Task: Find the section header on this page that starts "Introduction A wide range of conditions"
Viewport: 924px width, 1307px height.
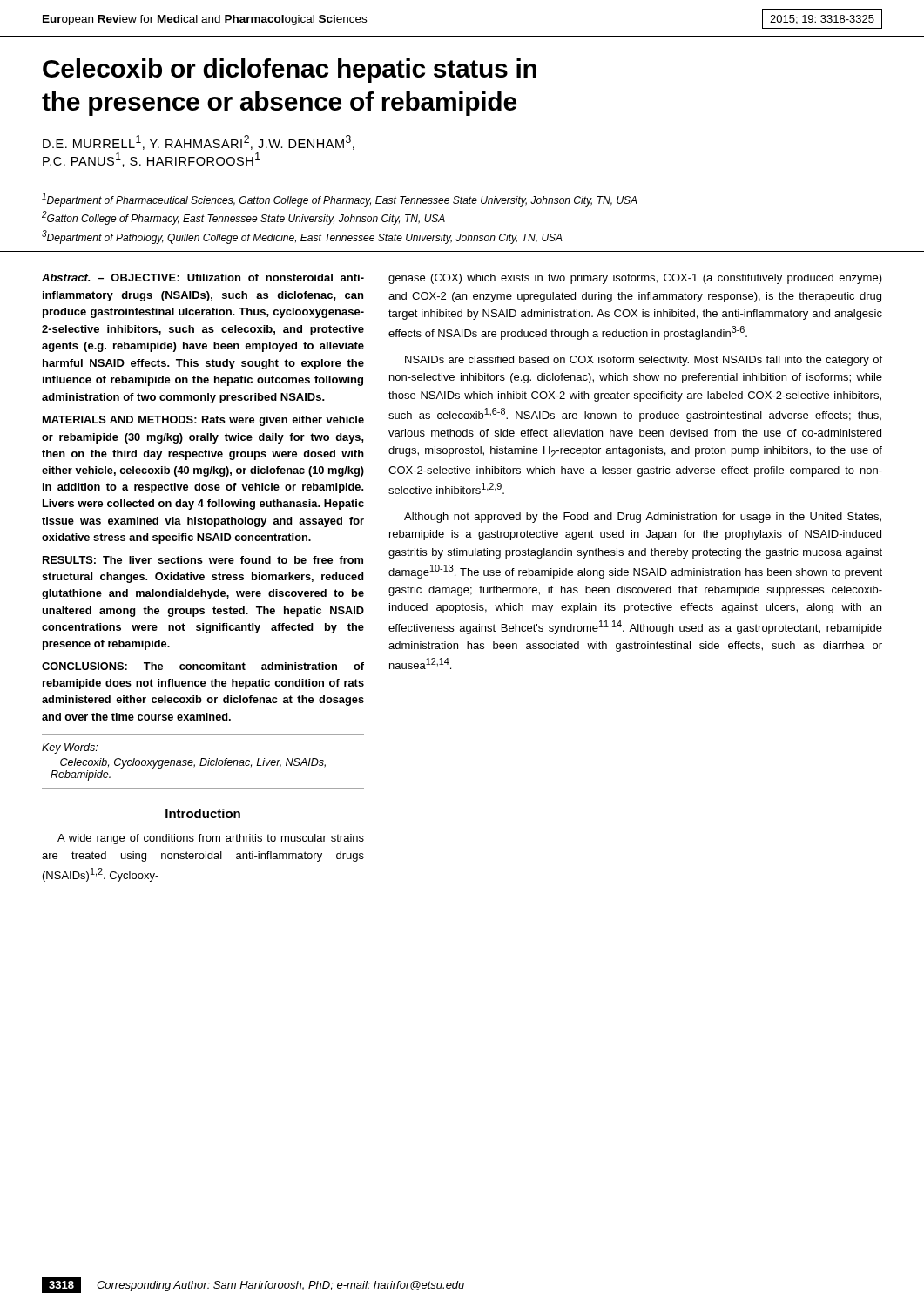Action: pyautogui.click(x=203, y=845)
